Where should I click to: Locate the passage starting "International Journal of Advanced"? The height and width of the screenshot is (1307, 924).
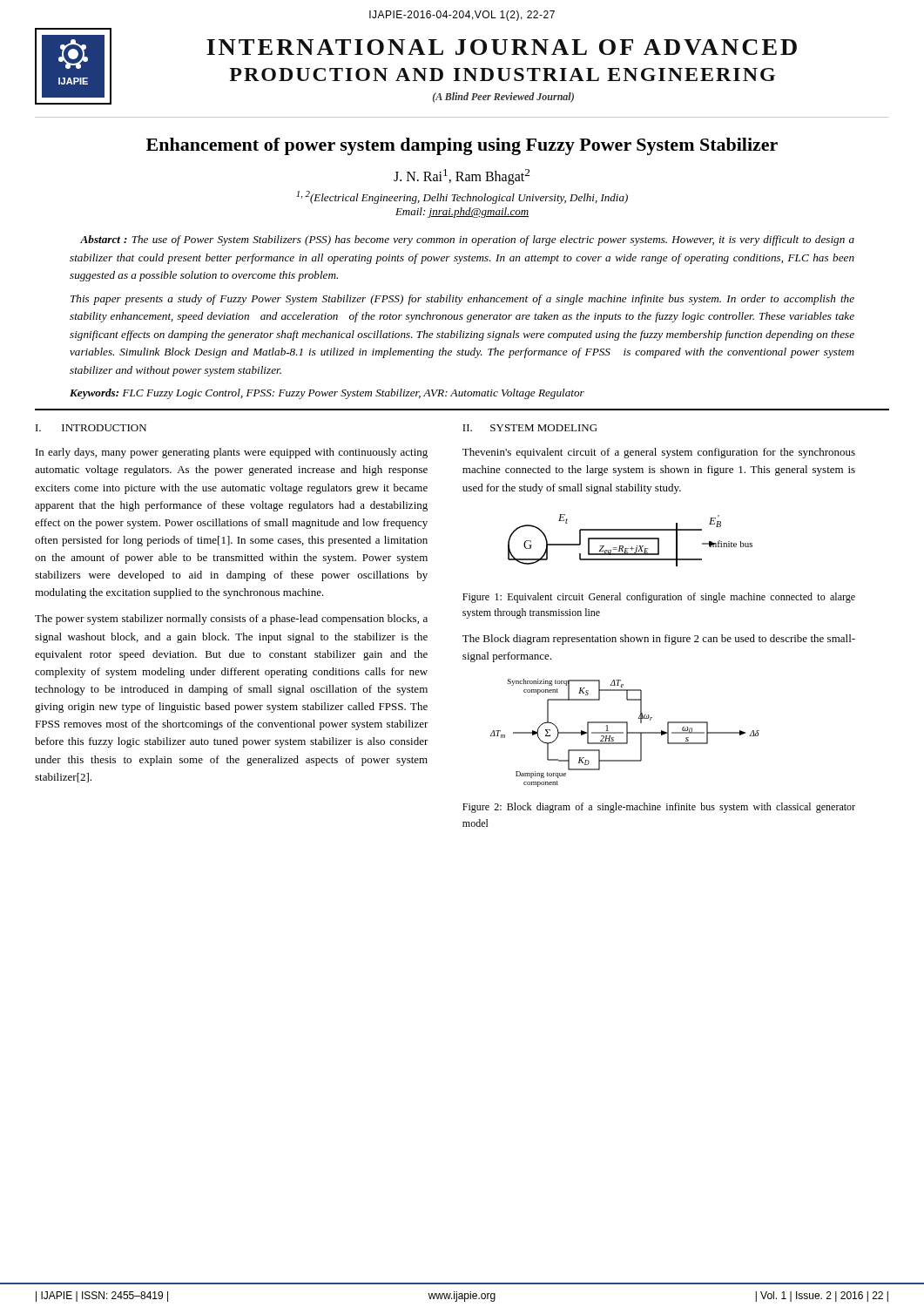[x=503, y=68]
